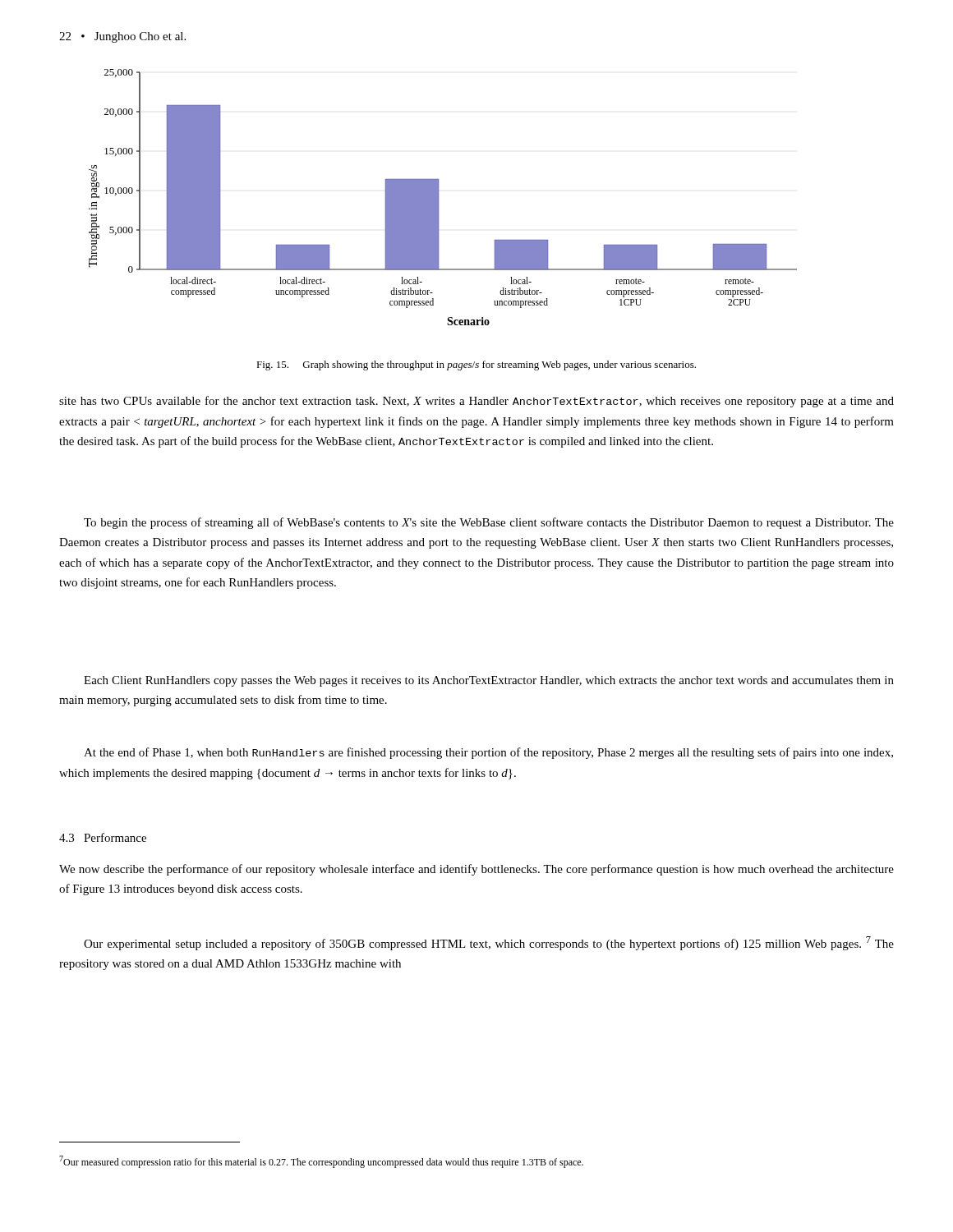953x1232 pixels.
Task: Click the caption that begins "Fig. 15. Graph showing the throughput in"
Action: [476, 364]
